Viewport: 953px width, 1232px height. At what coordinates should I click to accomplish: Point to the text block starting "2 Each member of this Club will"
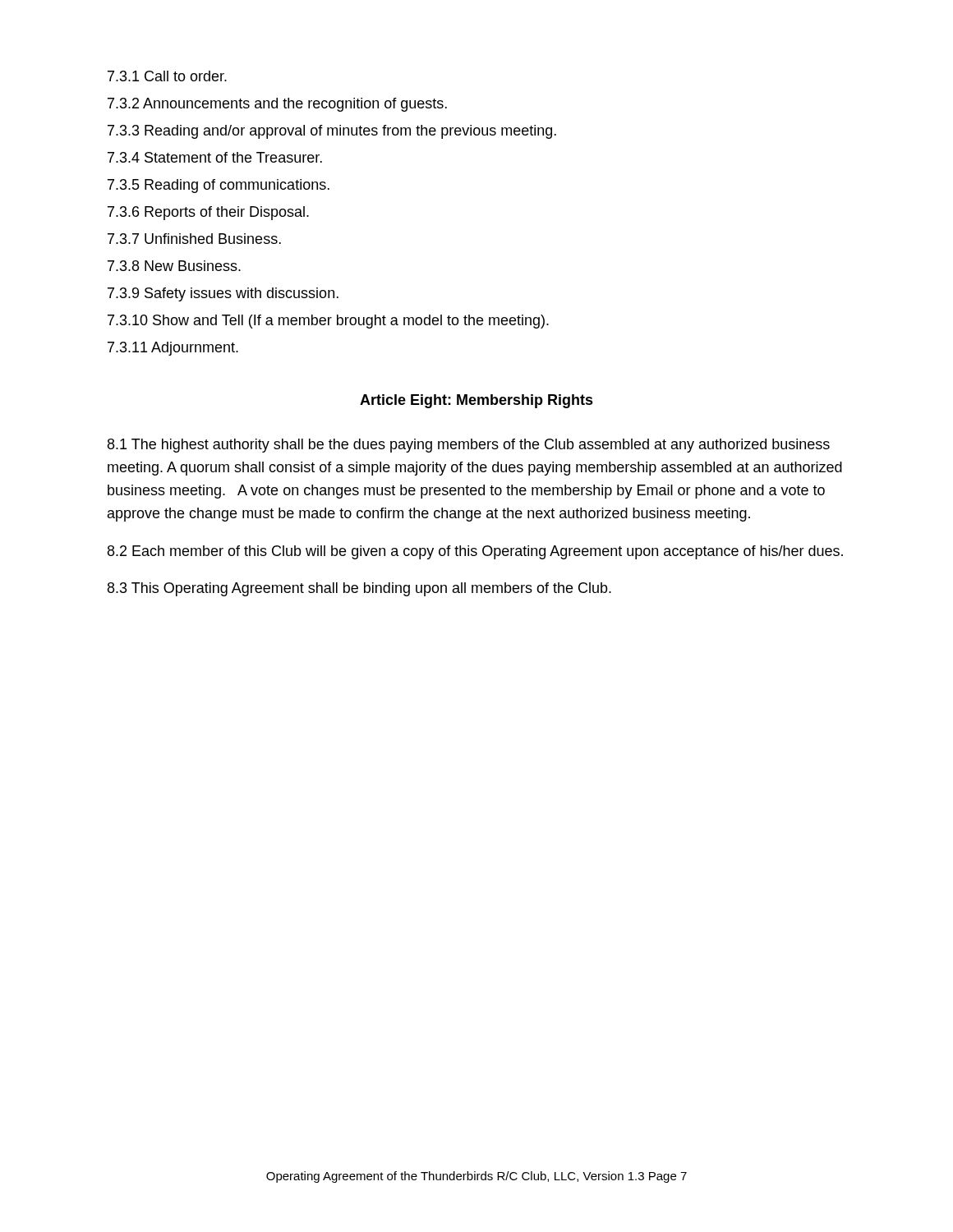tap(475, 551)
